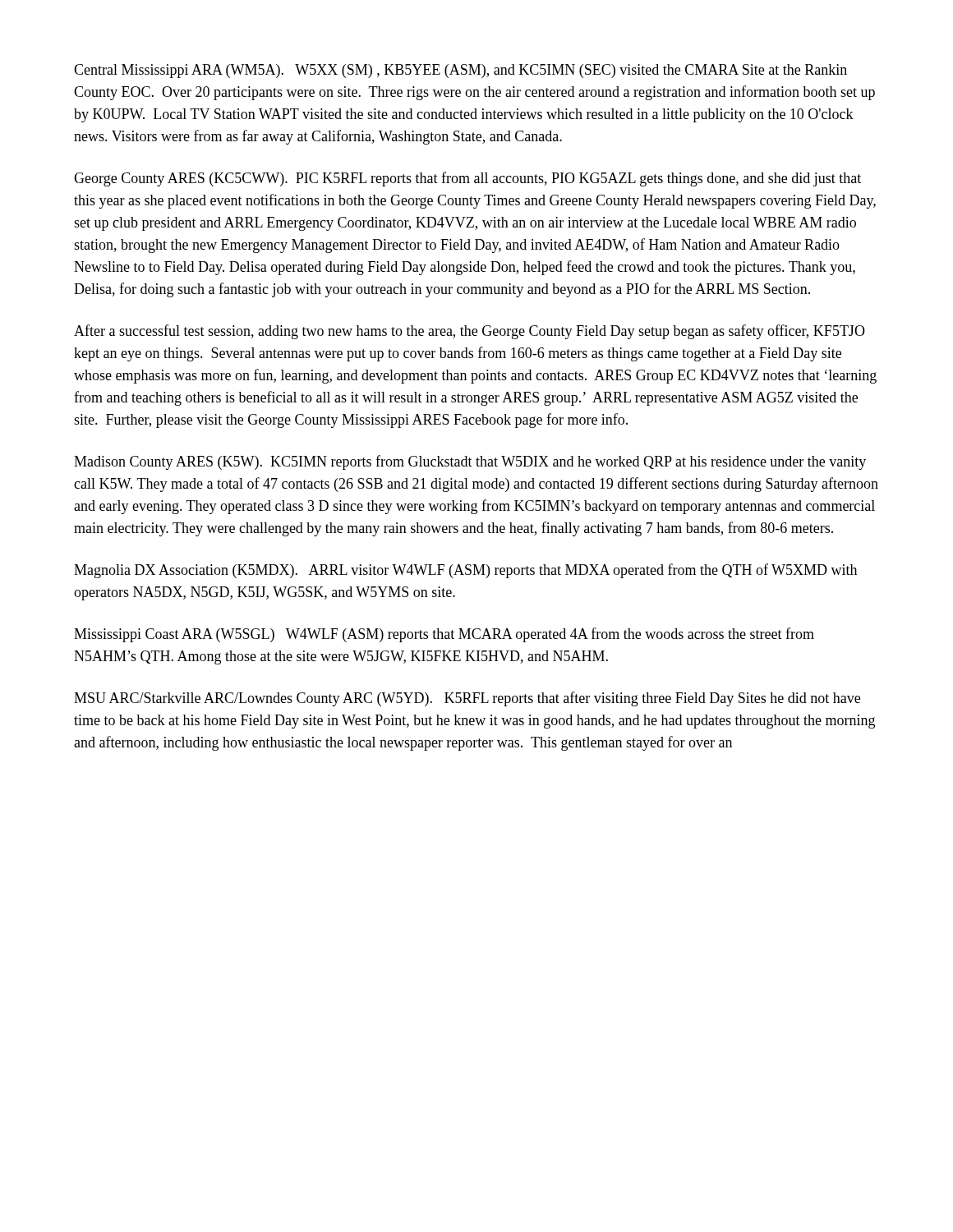
Task: Point to the block beginning "Central Mississippi ARA (WM5A). W5XX (SM) , KB5YEE"
Action: pyautogui.click(x=475, y=103)
